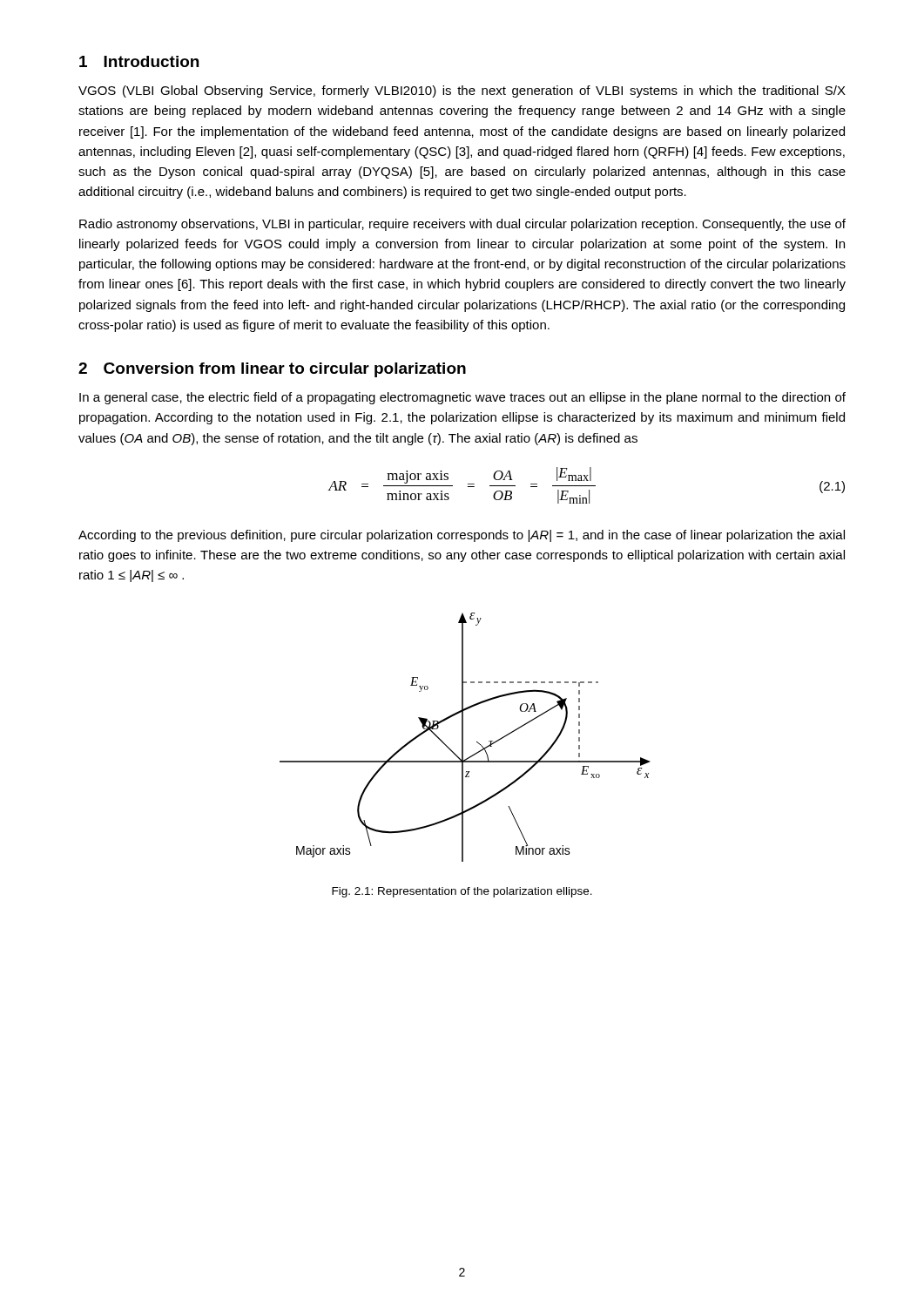Select the illustration

(x=462, y=740)
